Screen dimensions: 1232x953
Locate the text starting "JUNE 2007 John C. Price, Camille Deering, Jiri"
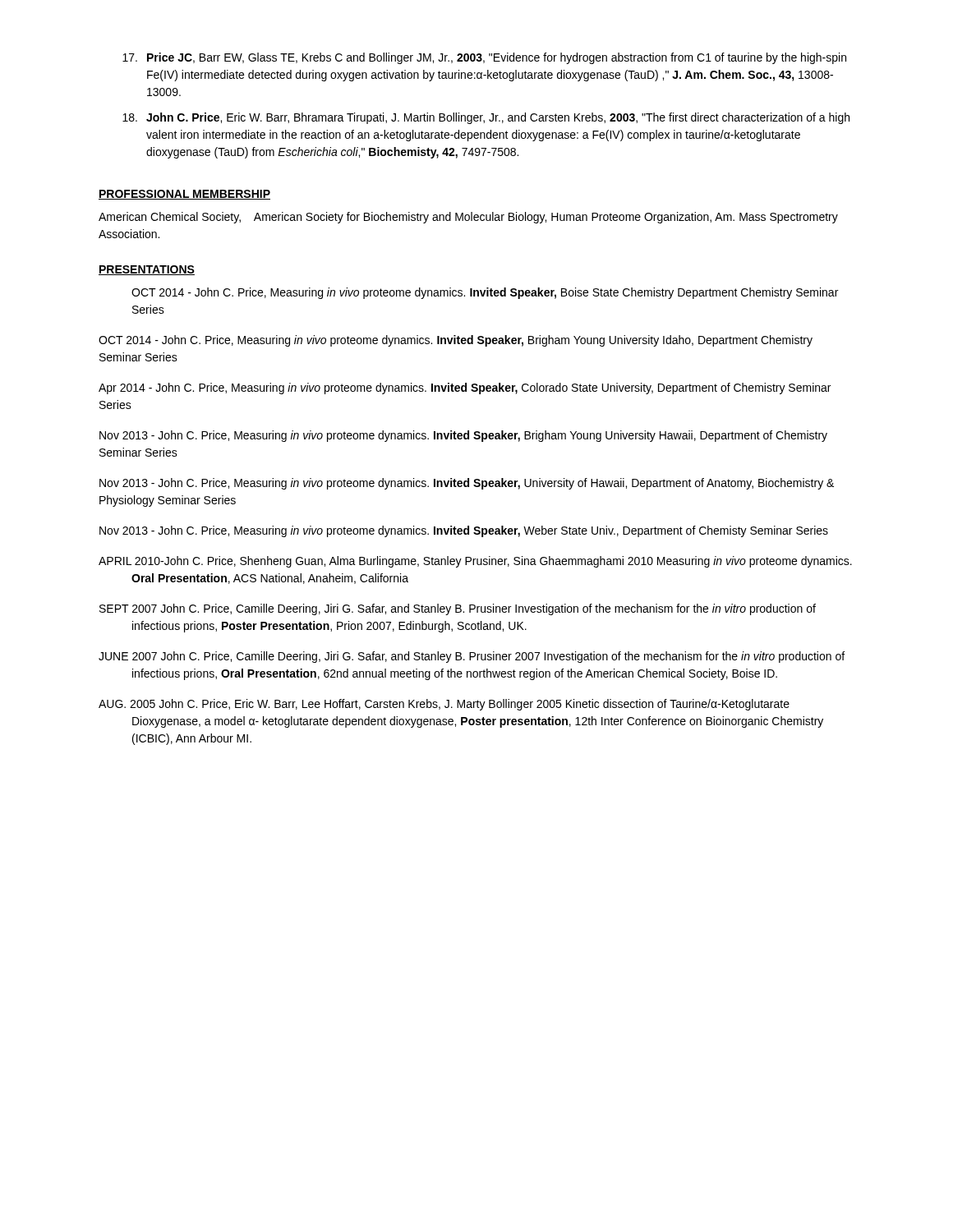(472, 665)
